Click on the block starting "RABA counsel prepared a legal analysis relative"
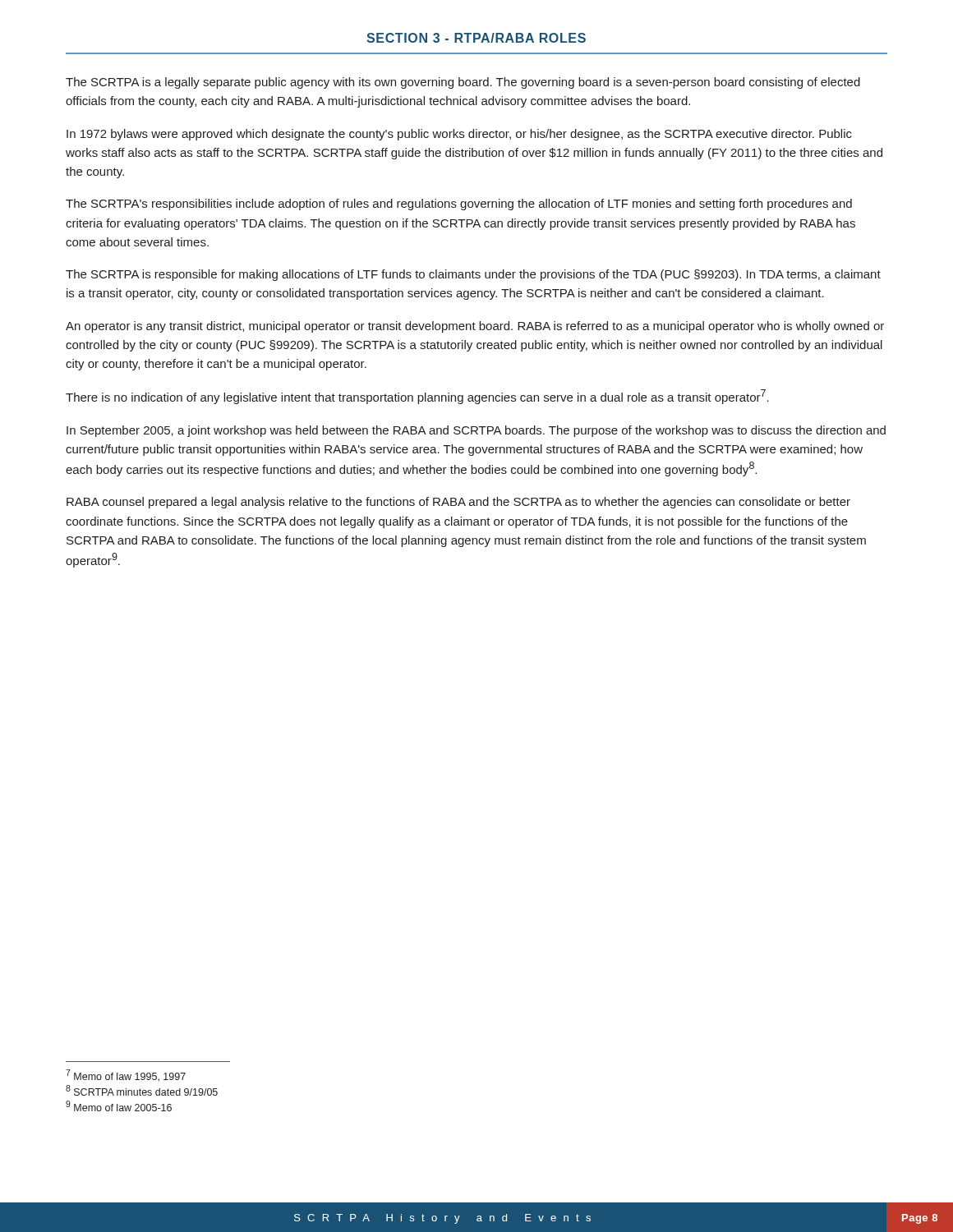The height and width of the screenshot is (1232, 953). pyautogui.click(x=466, y=531)
